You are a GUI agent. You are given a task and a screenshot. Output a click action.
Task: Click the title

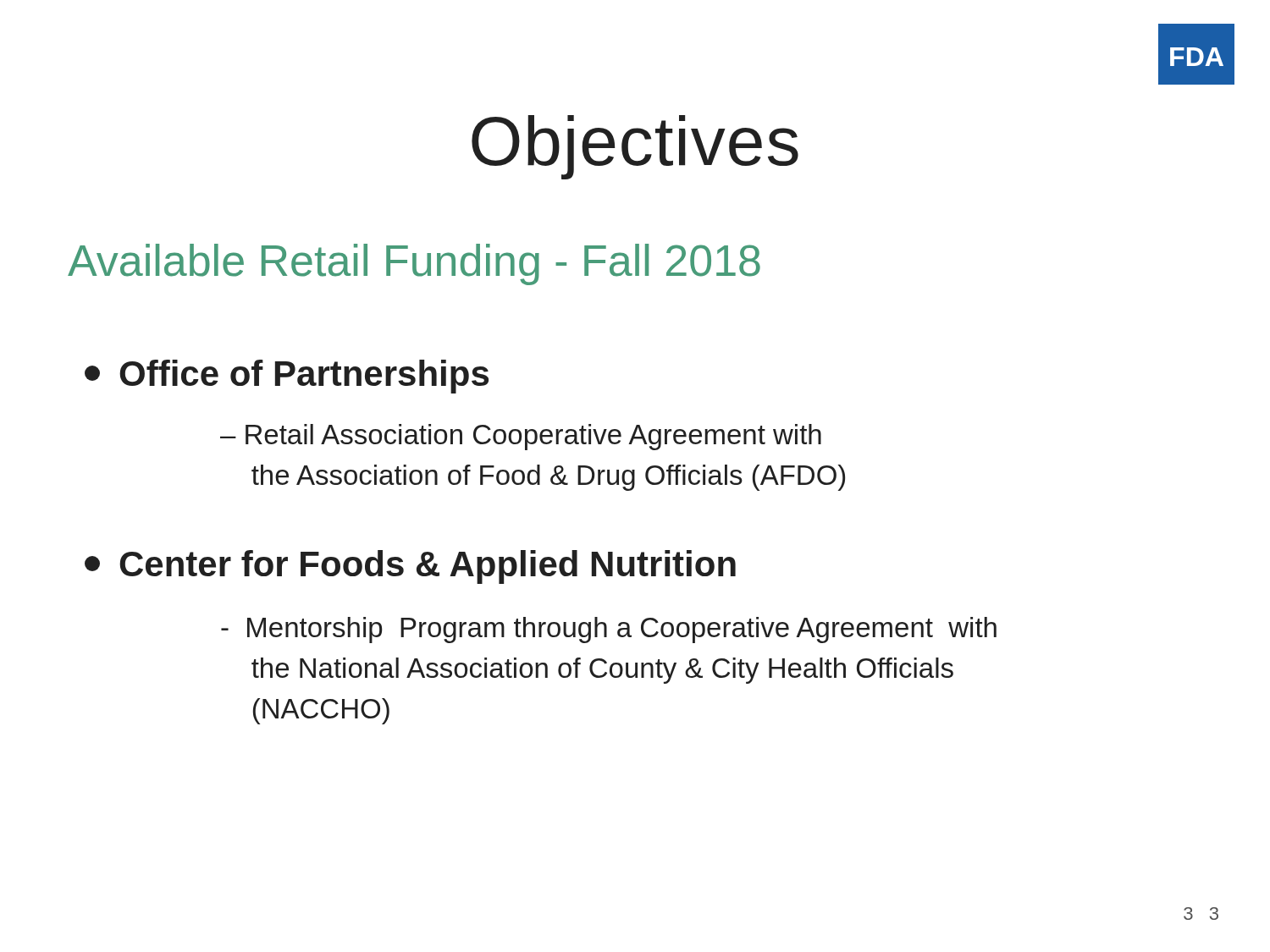coord(635,141)
